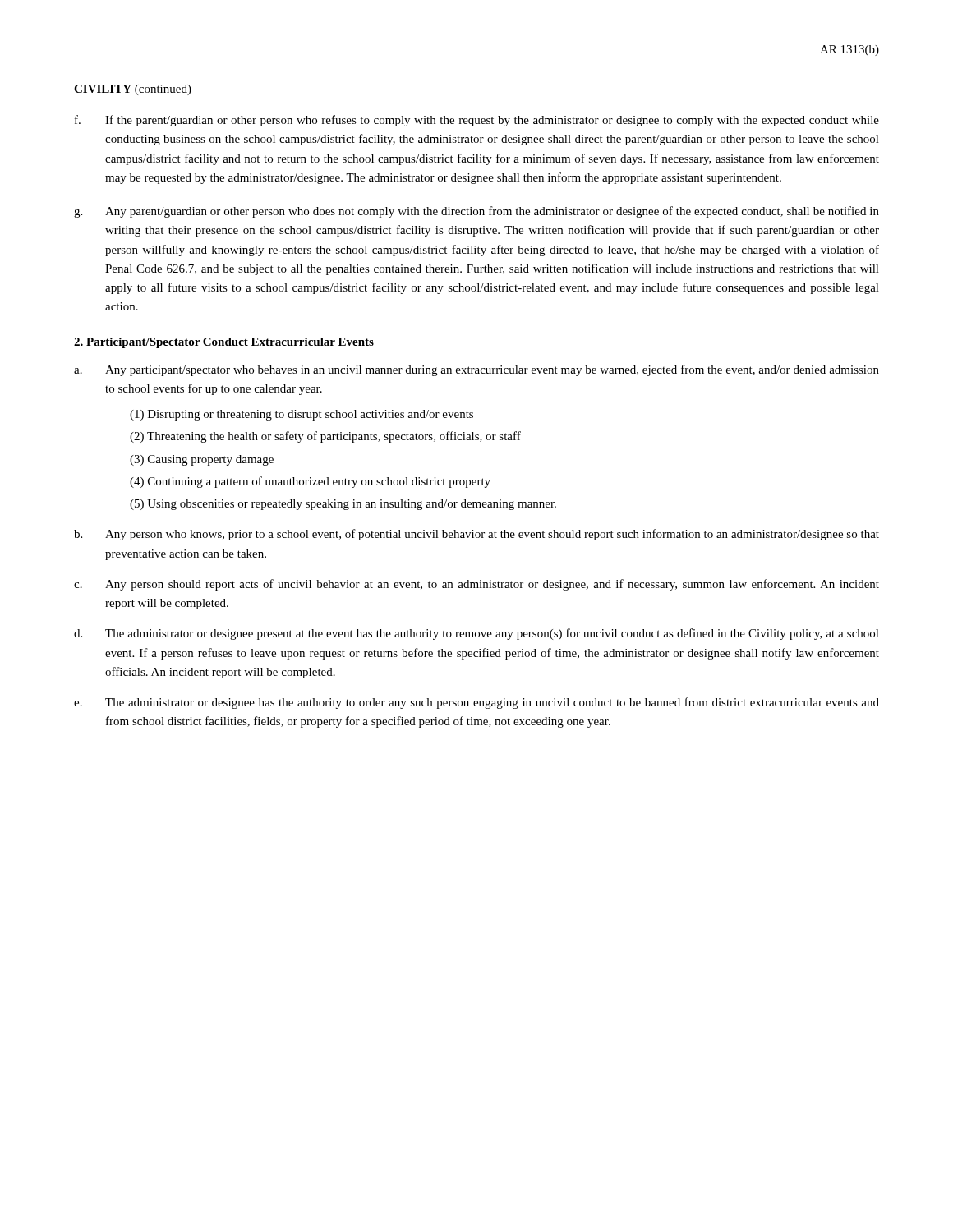Click on the list item that reads "f. If the"
Image resolution: width=953 pixels, height=1232 pixels.
[476, 149]
